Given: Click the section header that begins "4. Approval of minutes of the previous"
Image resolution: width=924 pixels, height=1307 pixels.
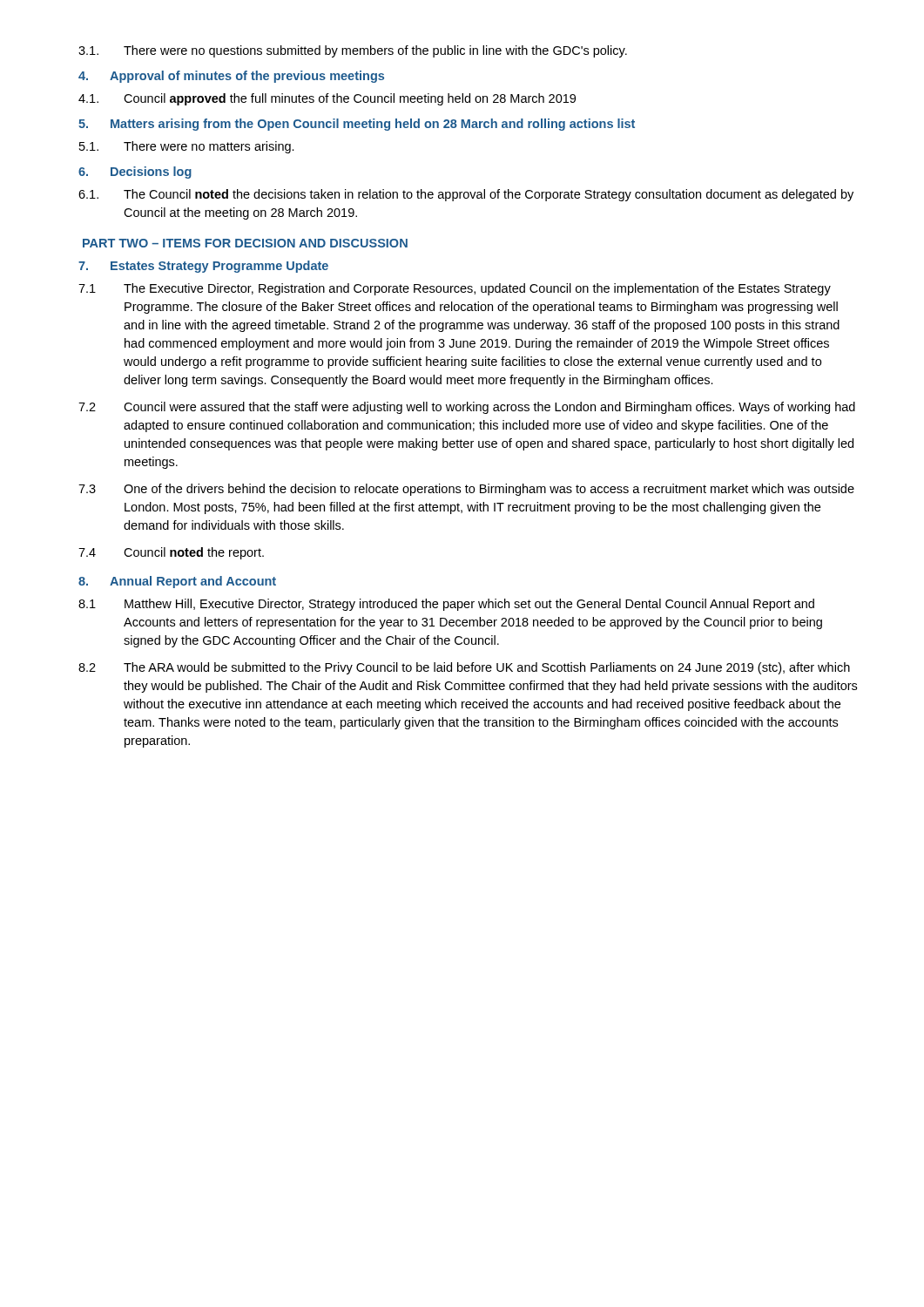Looking at the screenshot, I should click(x=231, y=77).
